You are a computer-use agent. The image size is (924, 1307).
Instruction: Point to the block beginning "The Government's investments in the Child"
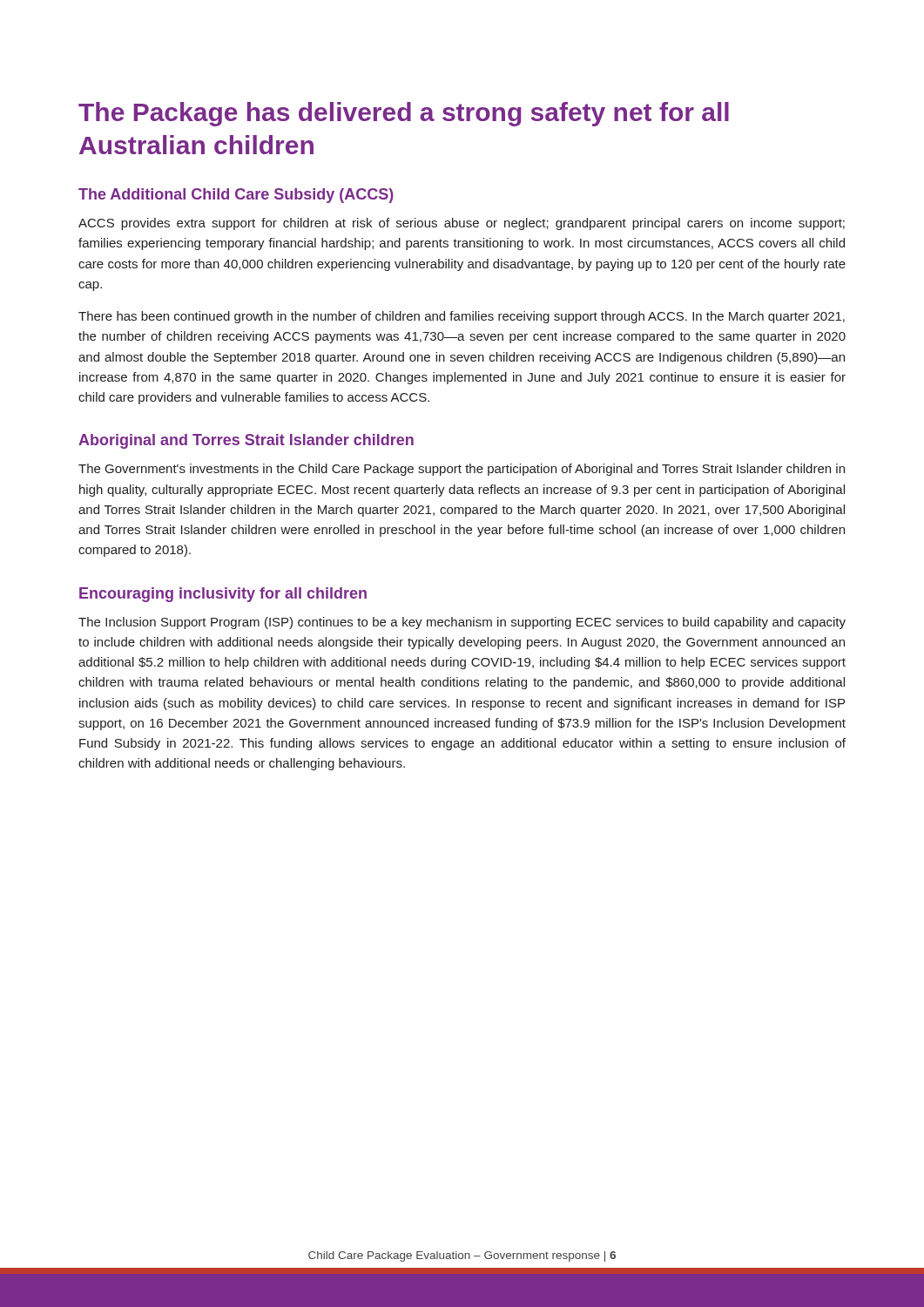click(x=462, y=509)
